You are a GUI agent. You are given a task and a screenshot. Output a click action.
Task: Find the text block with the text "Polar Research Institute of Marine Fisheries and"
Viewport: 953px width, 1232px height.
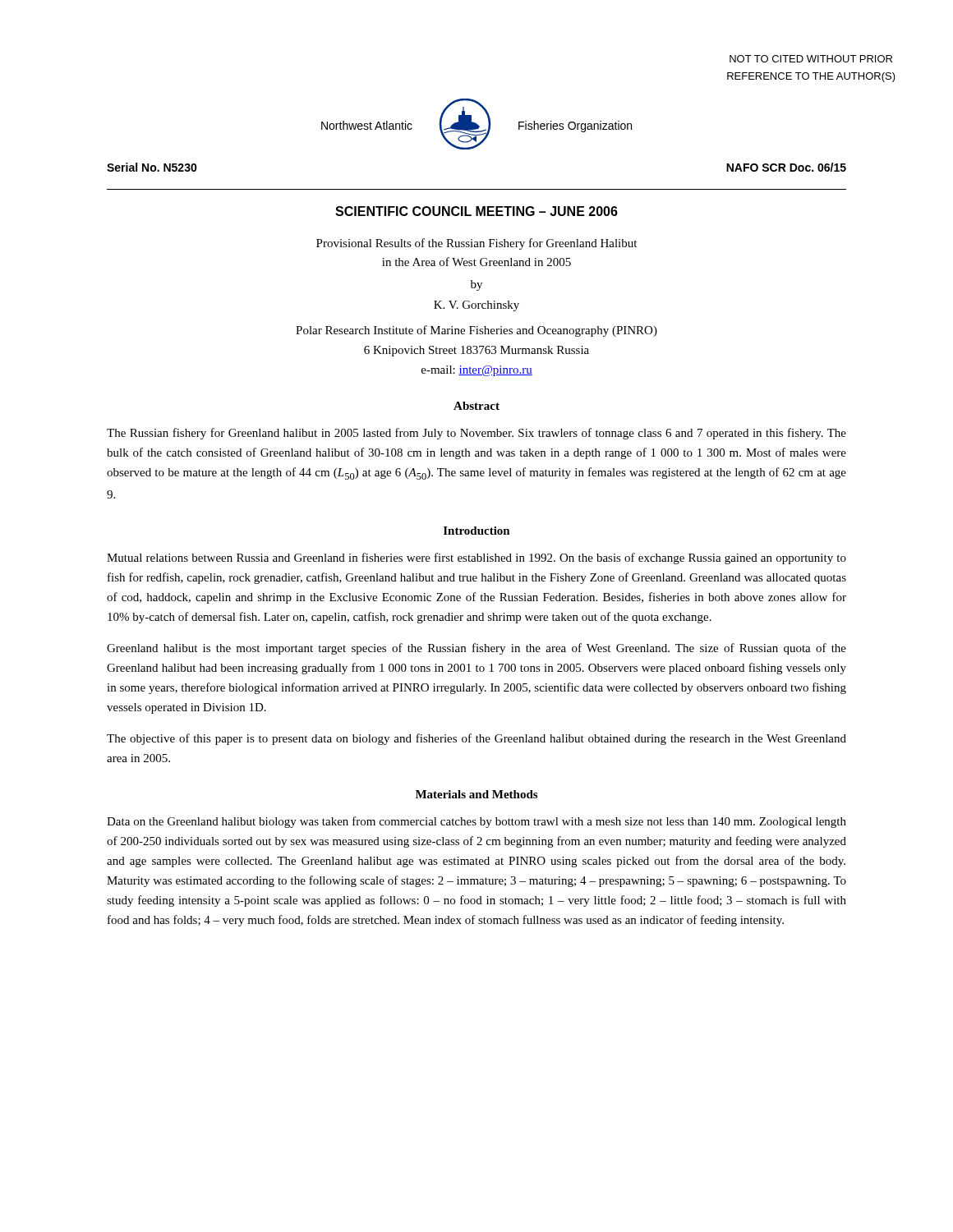point(476,350)
